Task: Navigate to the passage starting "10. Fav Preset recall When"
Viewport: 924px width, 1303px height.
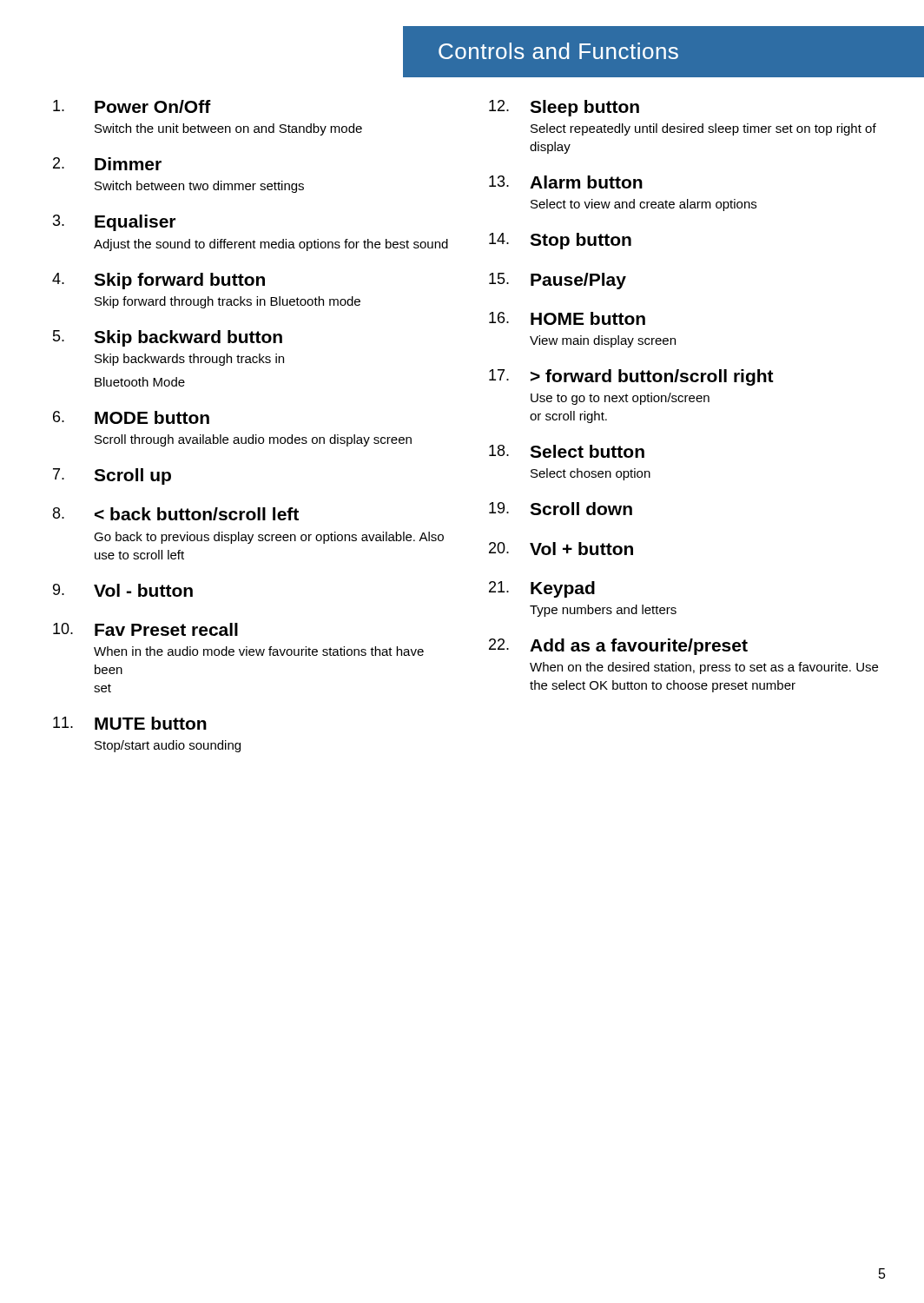Action: tap(253, 657)
